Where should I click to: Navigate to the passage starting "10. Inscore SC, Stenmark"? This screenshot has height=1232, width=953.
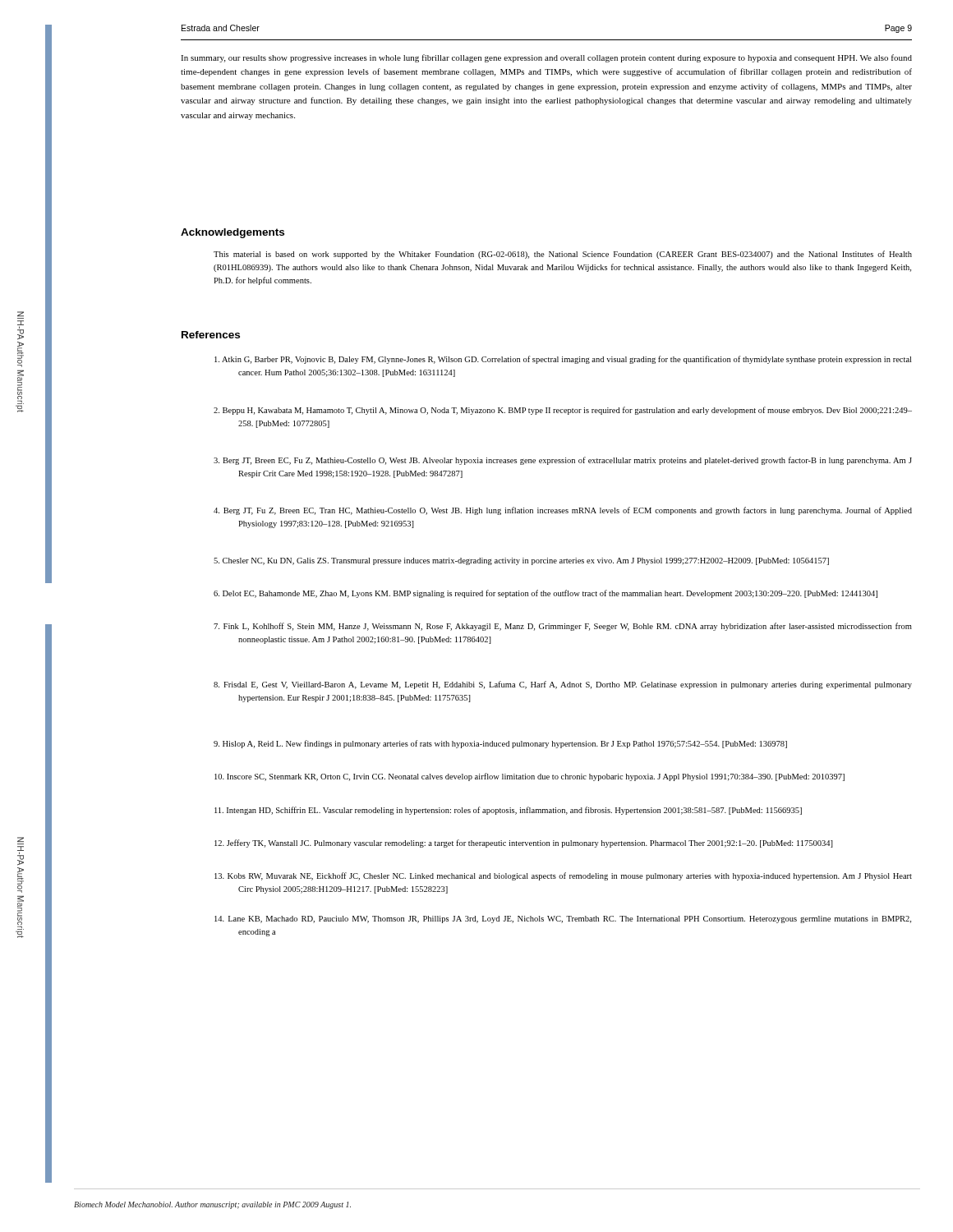pos(529,777)
